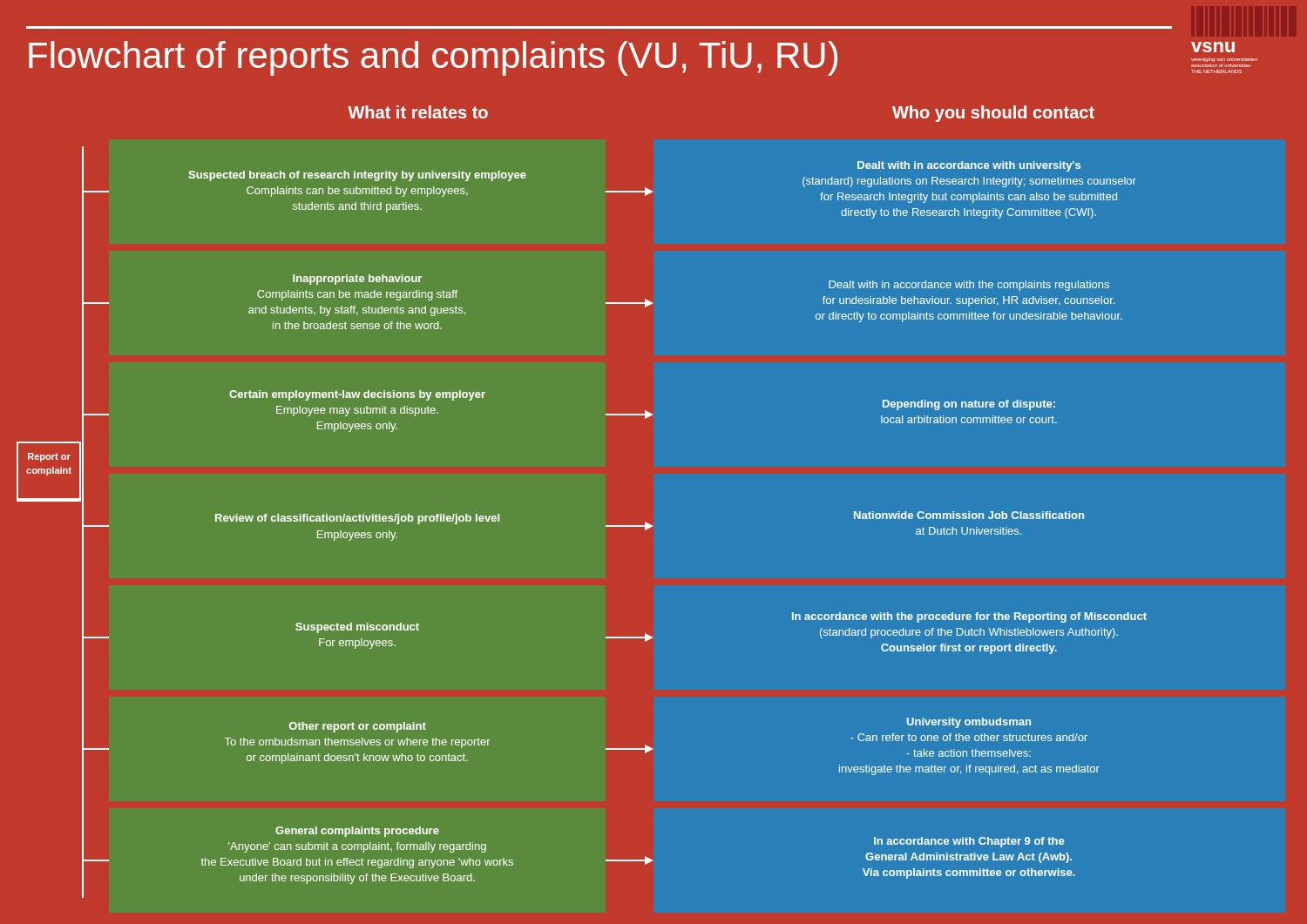This screenshot has width=1307, height=924.
Task: Locate the section header containing "What it relates to"
Action: 418,112
